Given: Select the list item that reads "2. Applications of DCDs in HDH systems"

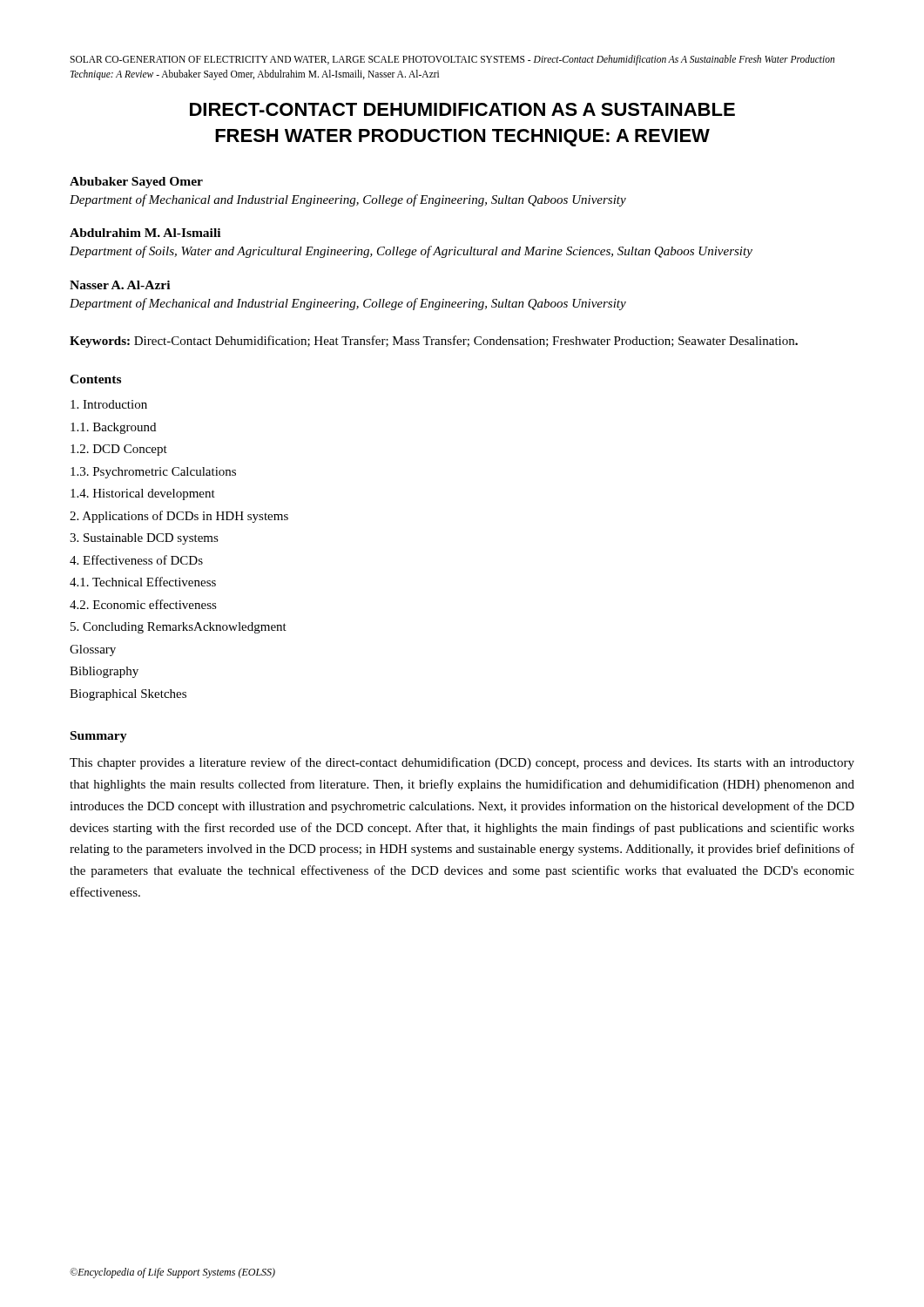Looking at the screenshot, I should click(x=179, y=516).
